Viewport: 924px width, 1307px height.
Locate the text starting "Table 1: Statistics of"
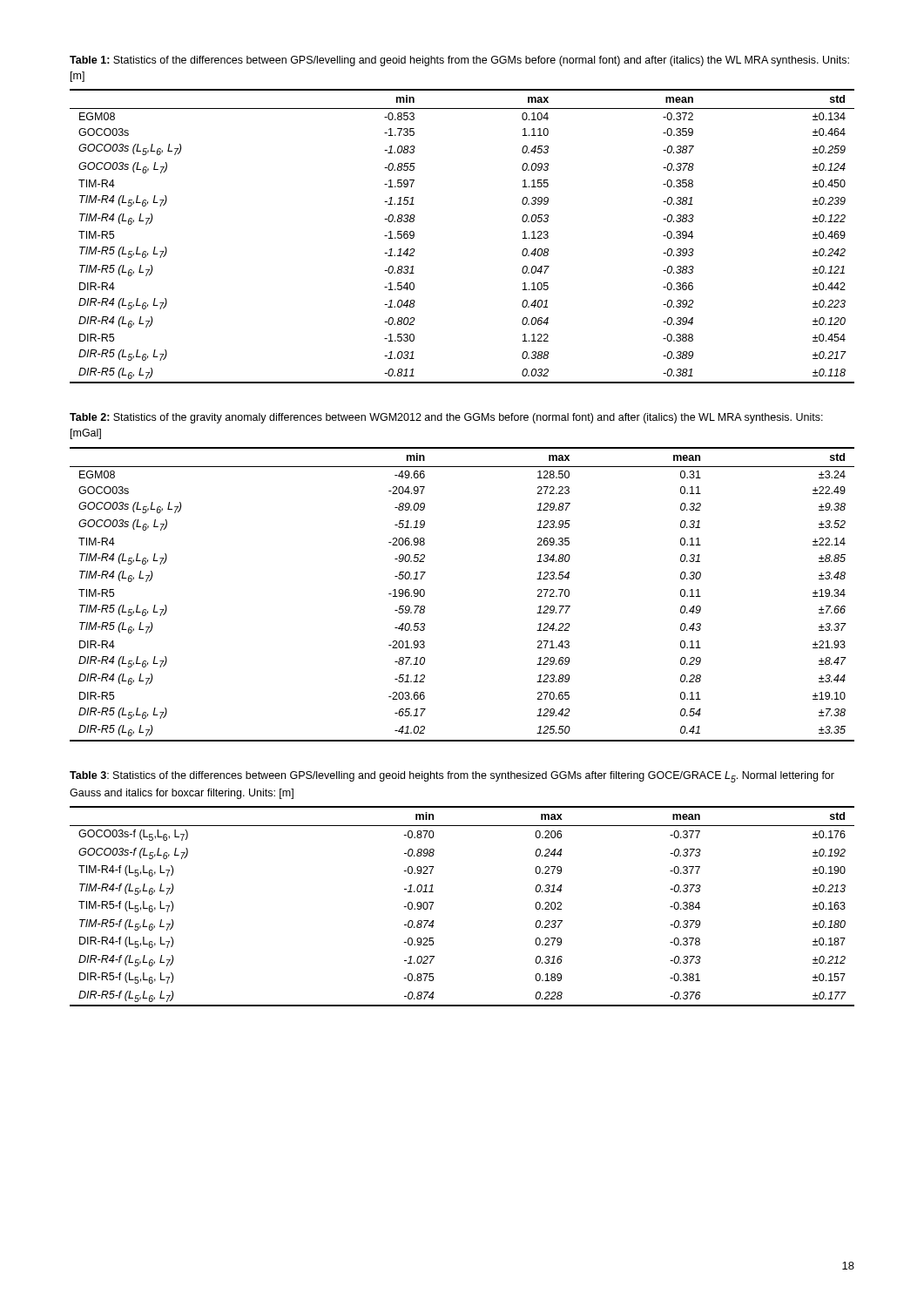coord(460,68)
